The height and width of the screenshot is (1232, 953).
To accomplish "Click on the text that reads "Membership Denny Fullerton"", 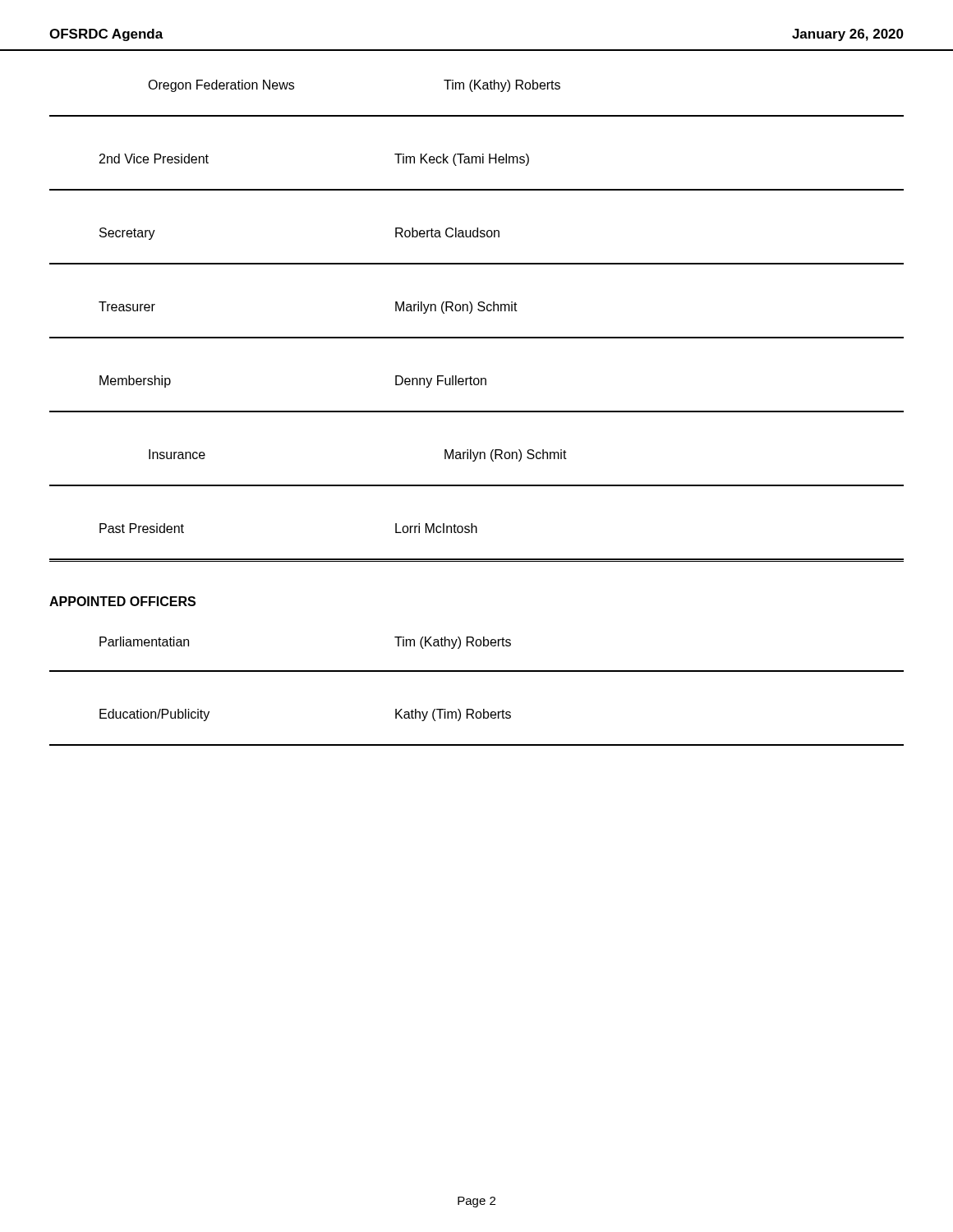I will [476, 381].
